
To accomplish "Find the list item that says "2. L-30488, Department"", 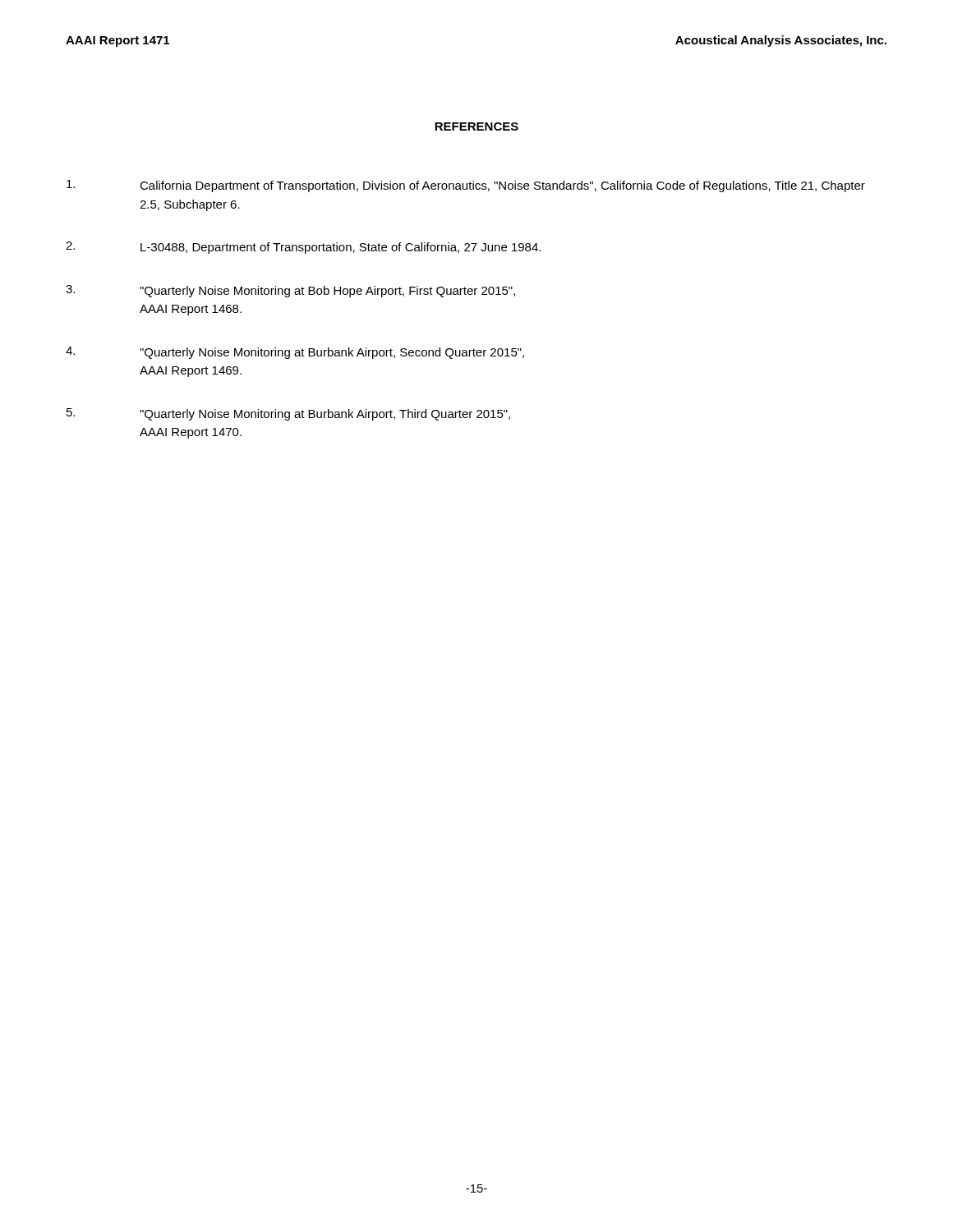I will pyautogui.click(x=476, y=247).
